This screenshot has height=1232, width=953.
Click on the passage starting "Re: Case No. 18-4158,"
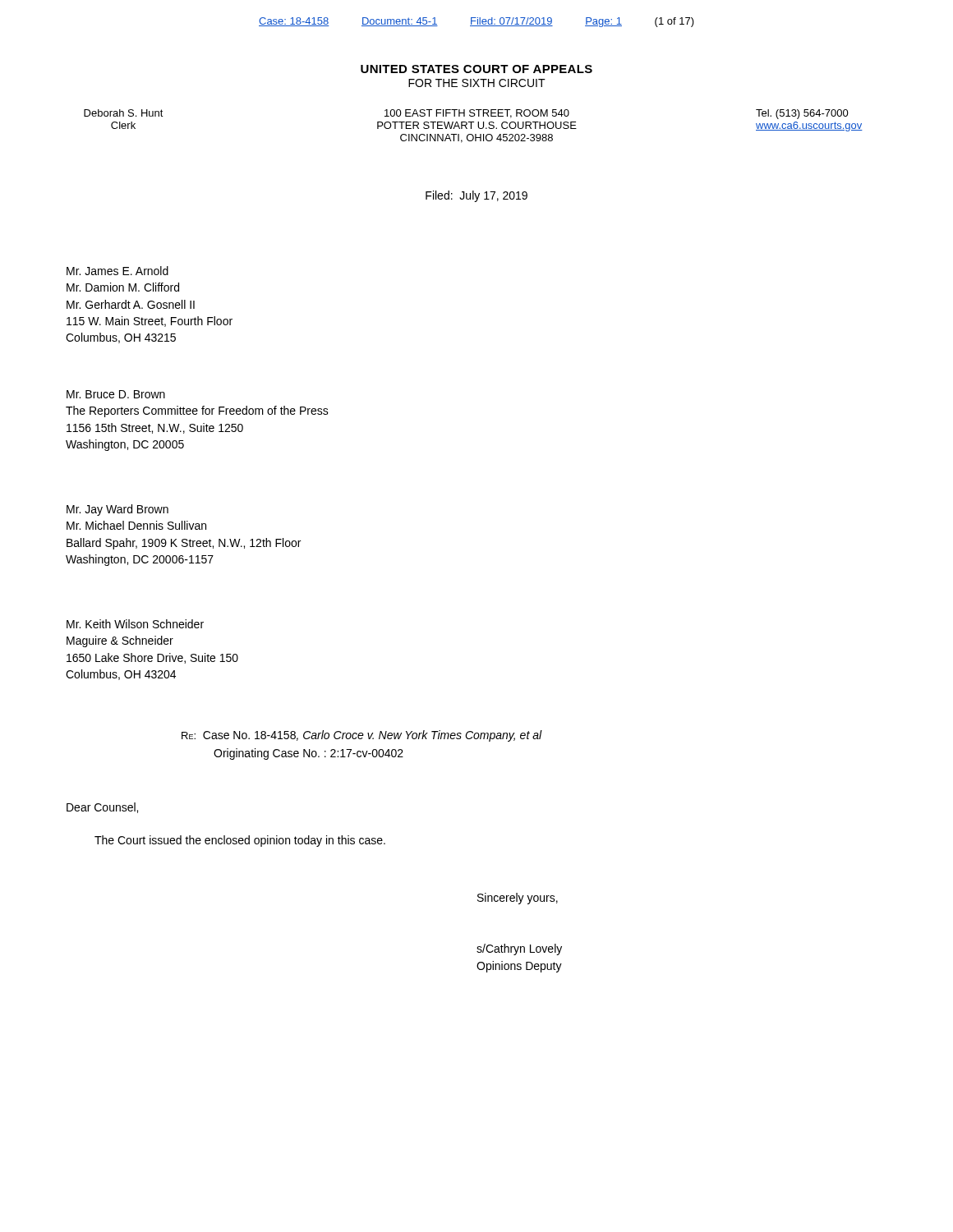489,745
